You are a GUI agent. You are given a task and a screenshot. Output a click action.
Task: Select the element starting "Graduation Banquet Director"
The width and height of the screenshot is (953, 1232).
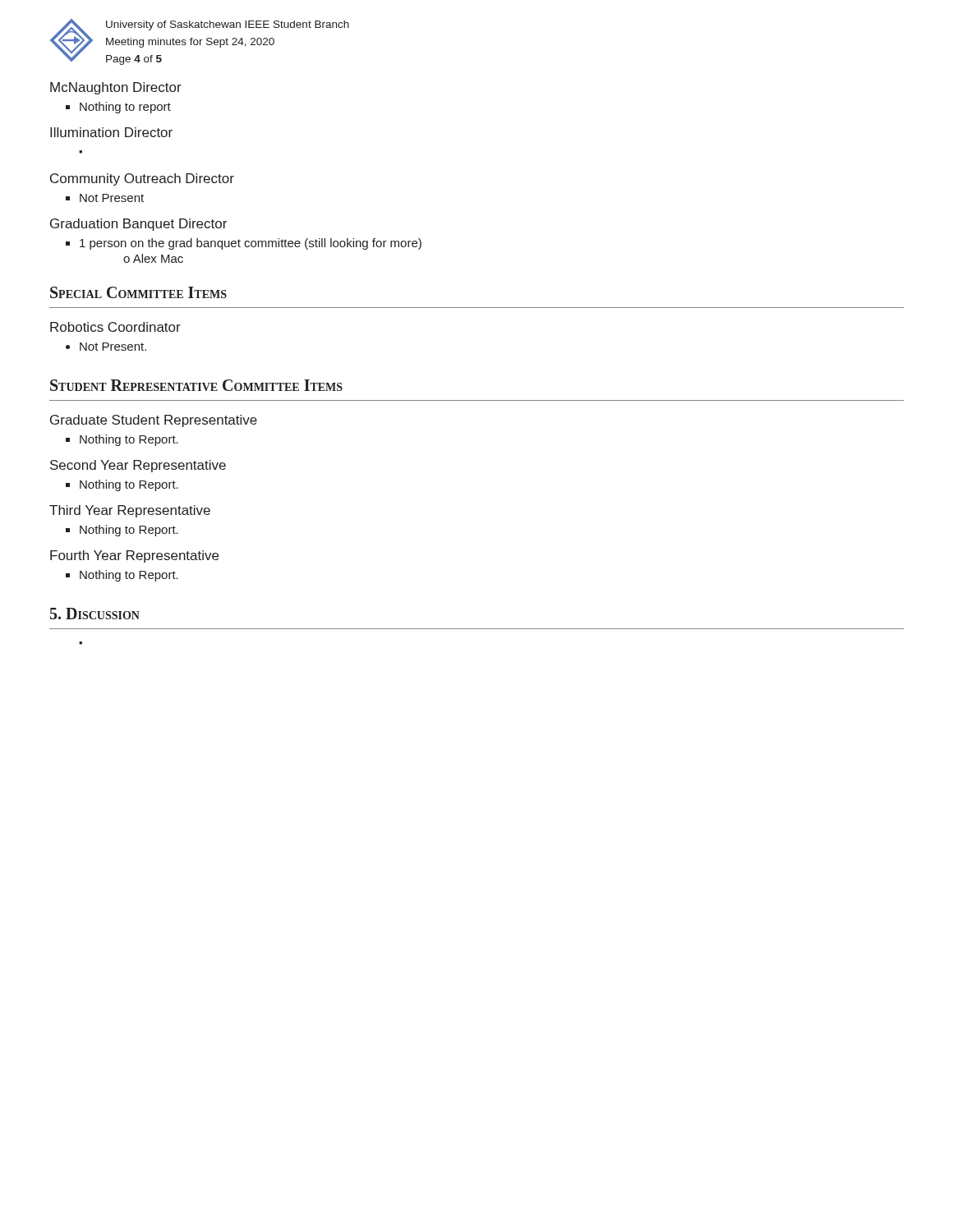point(138,225)
